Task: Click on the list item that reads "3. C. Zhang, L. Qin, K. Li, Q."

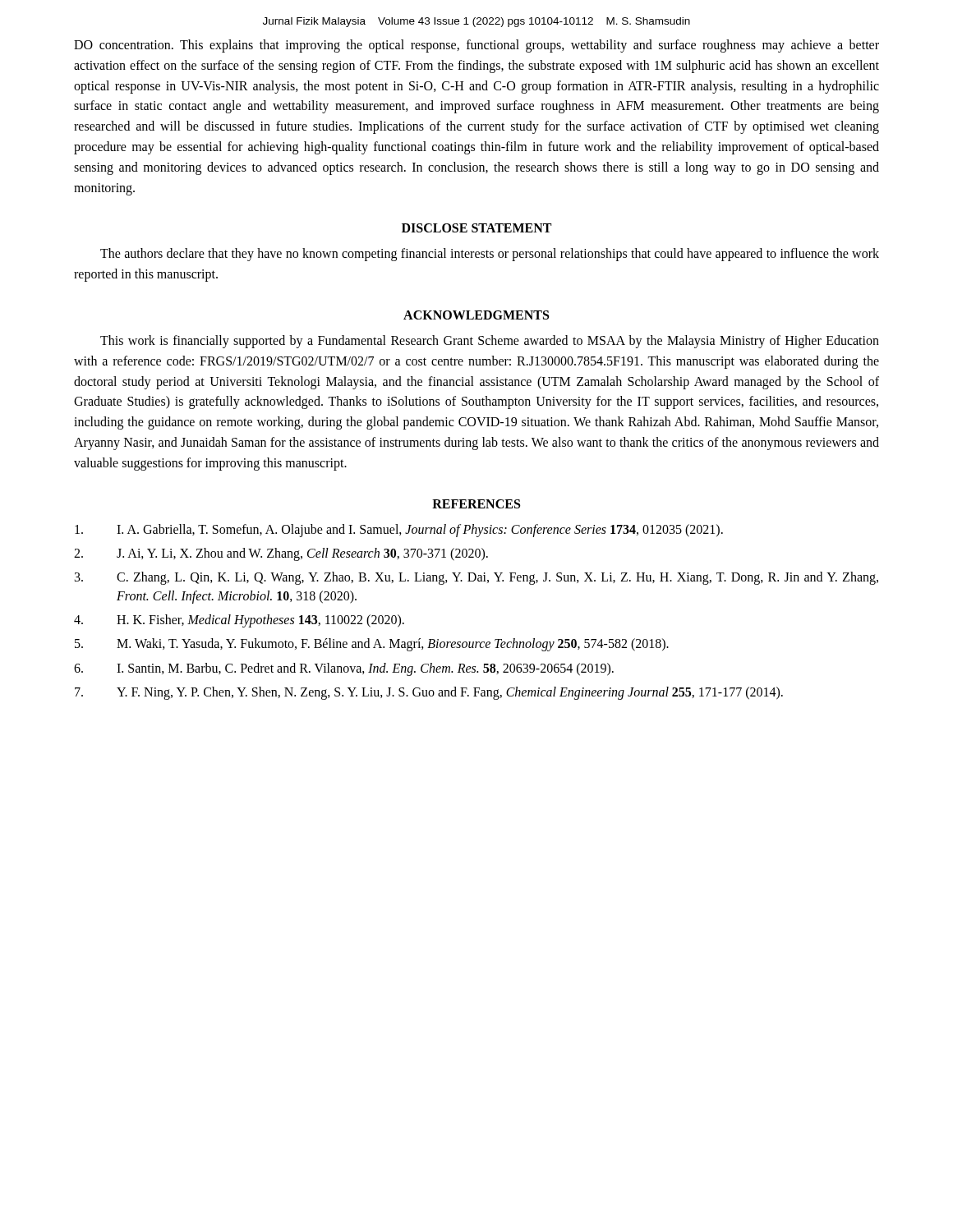Action: (x=476, y=586)
